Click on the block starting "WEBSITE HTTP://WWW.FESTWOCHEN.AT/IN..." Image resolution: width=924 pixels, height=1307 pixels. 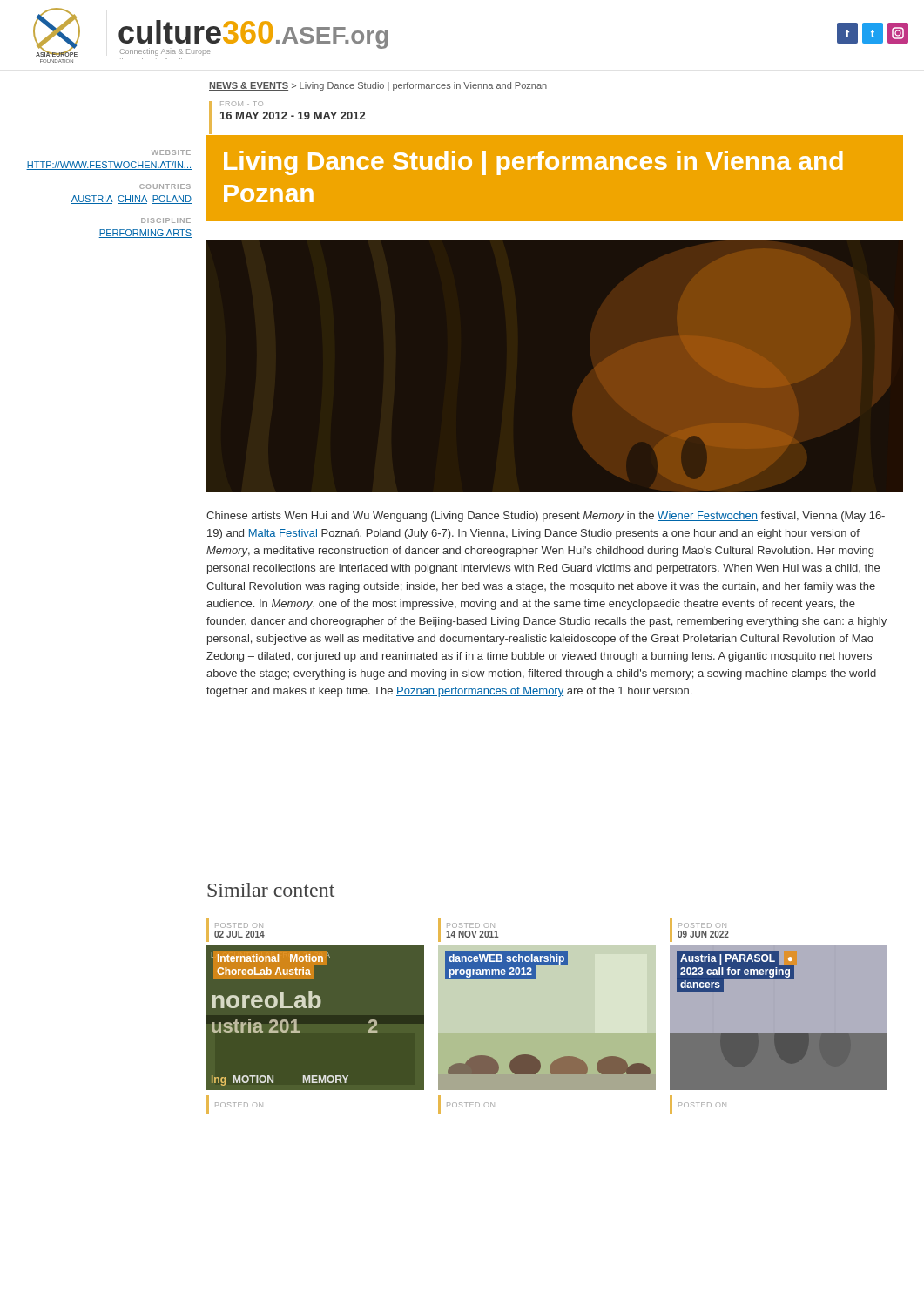(105, 159)
